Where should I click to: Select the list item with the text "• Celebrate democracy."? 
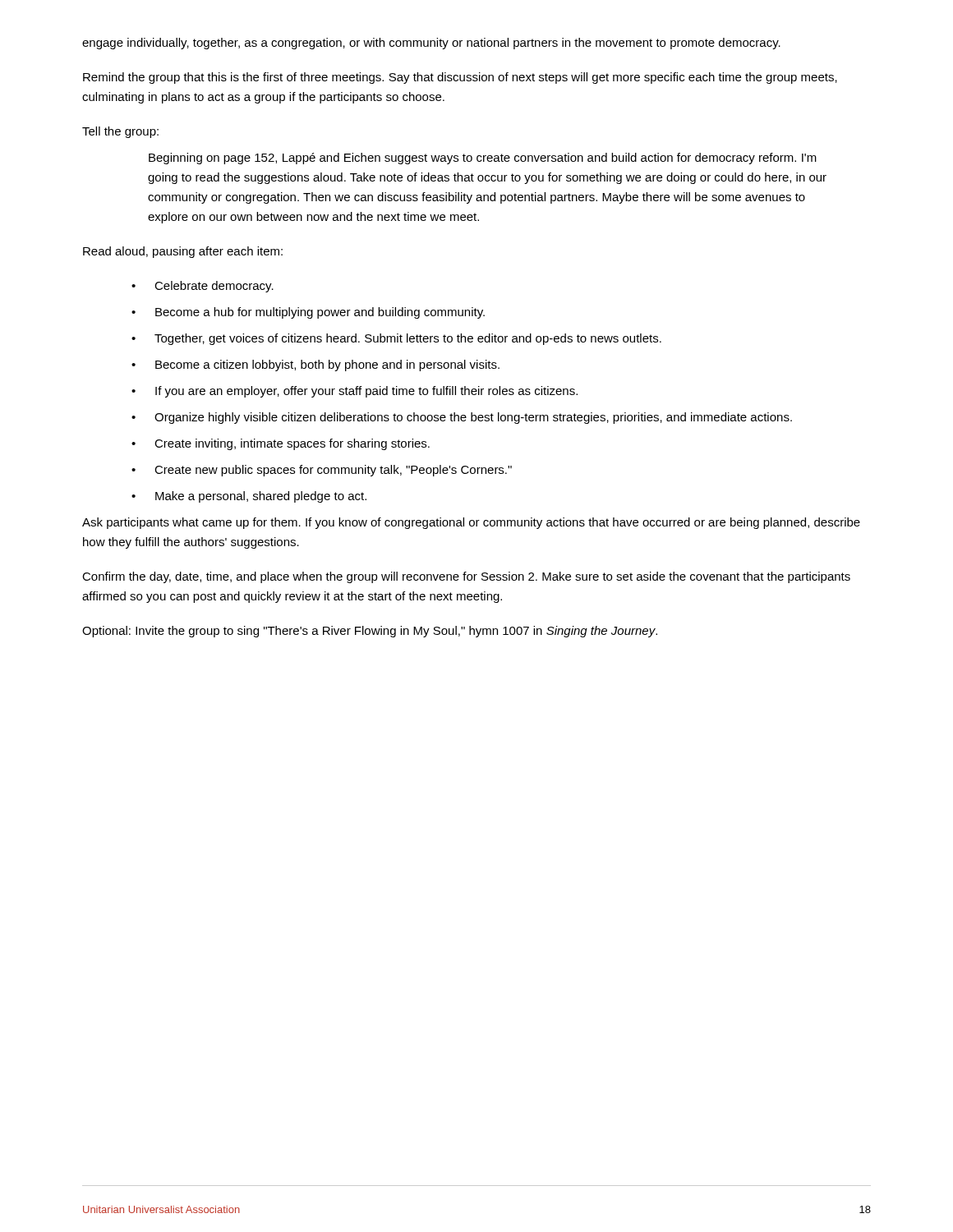pos(203,286)
